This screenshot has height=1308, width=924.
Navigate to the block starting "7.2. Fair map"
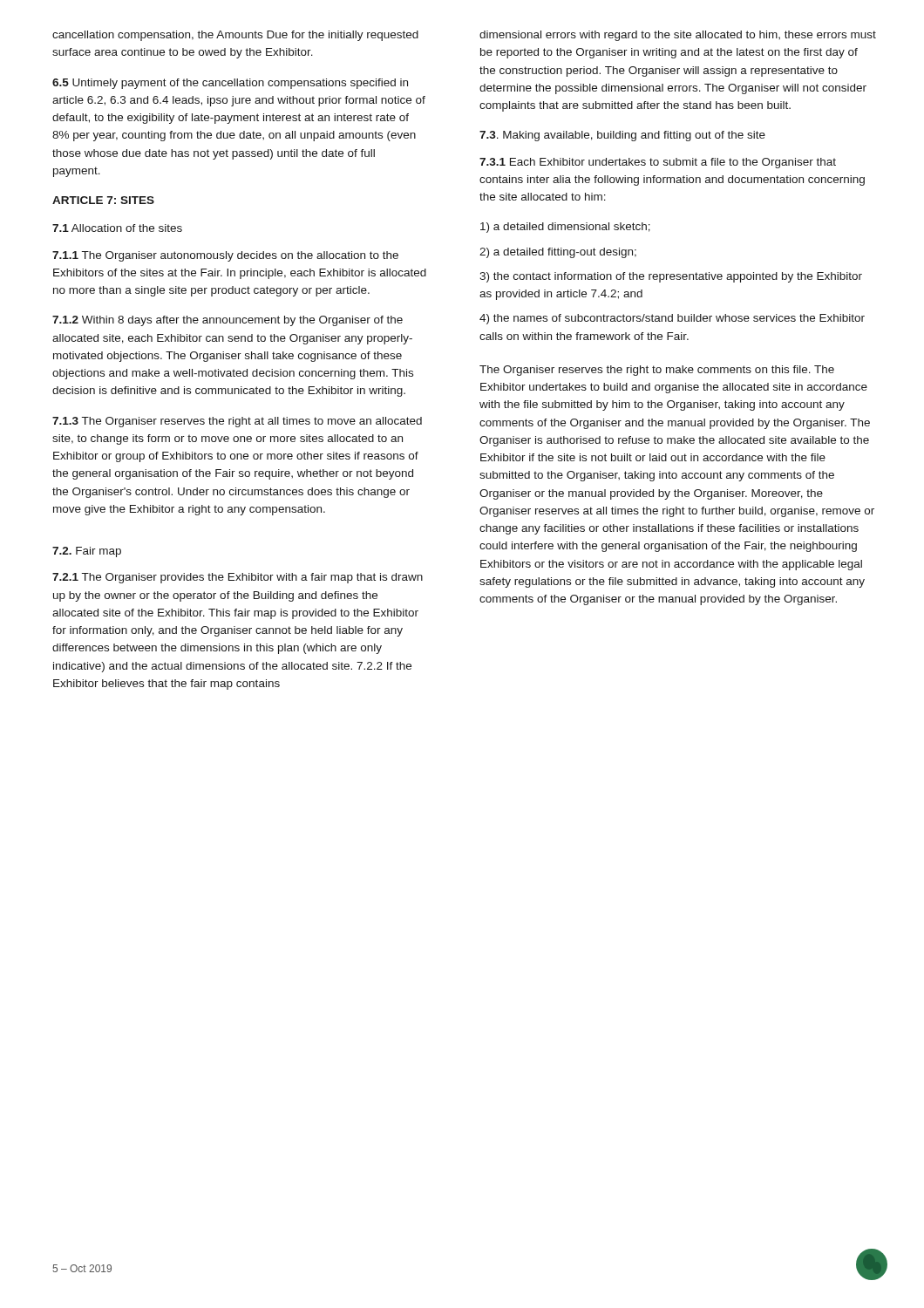coord(87,551)
